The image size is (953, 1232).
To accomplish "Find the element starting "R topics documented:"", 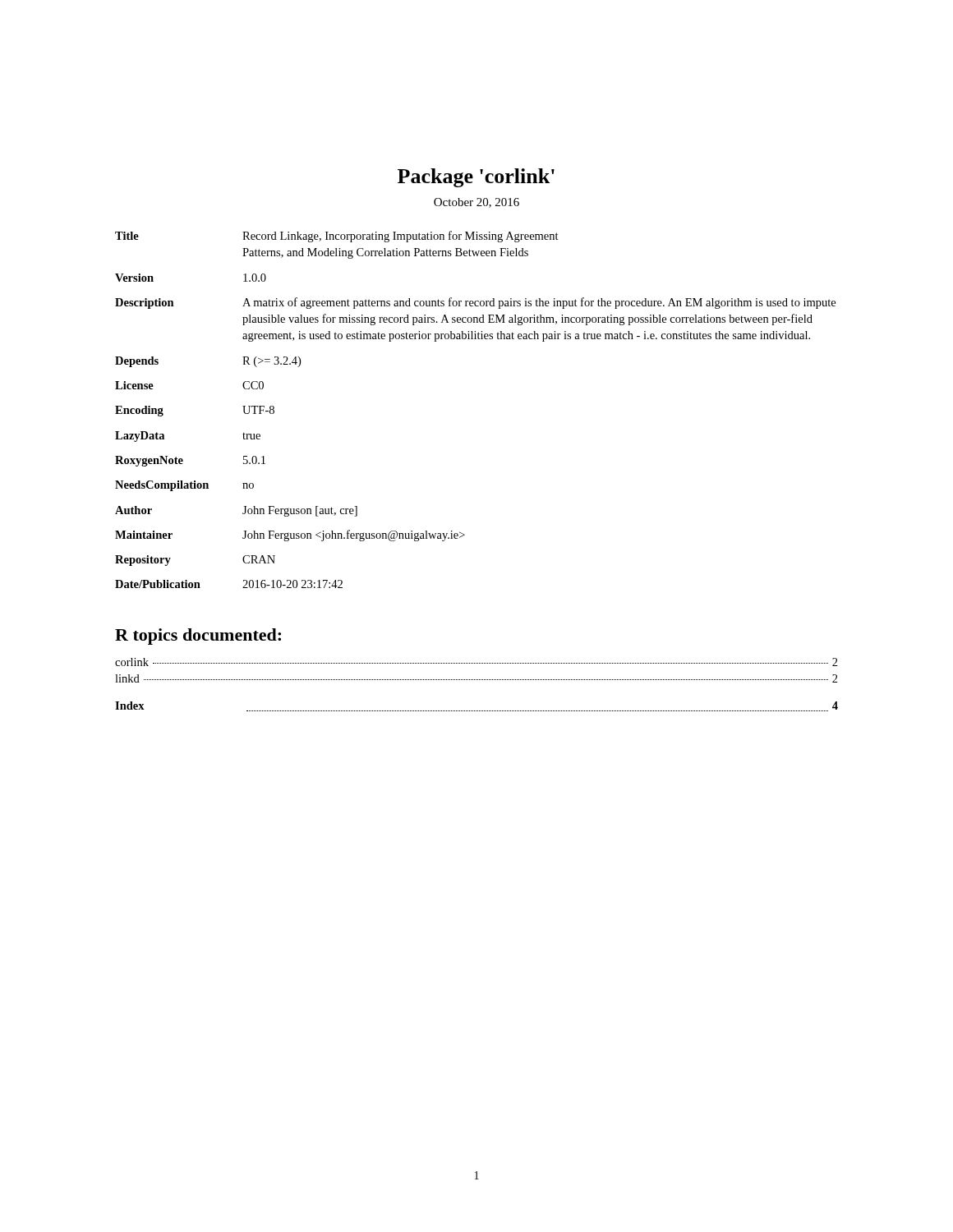I will [x=199, y=634].
